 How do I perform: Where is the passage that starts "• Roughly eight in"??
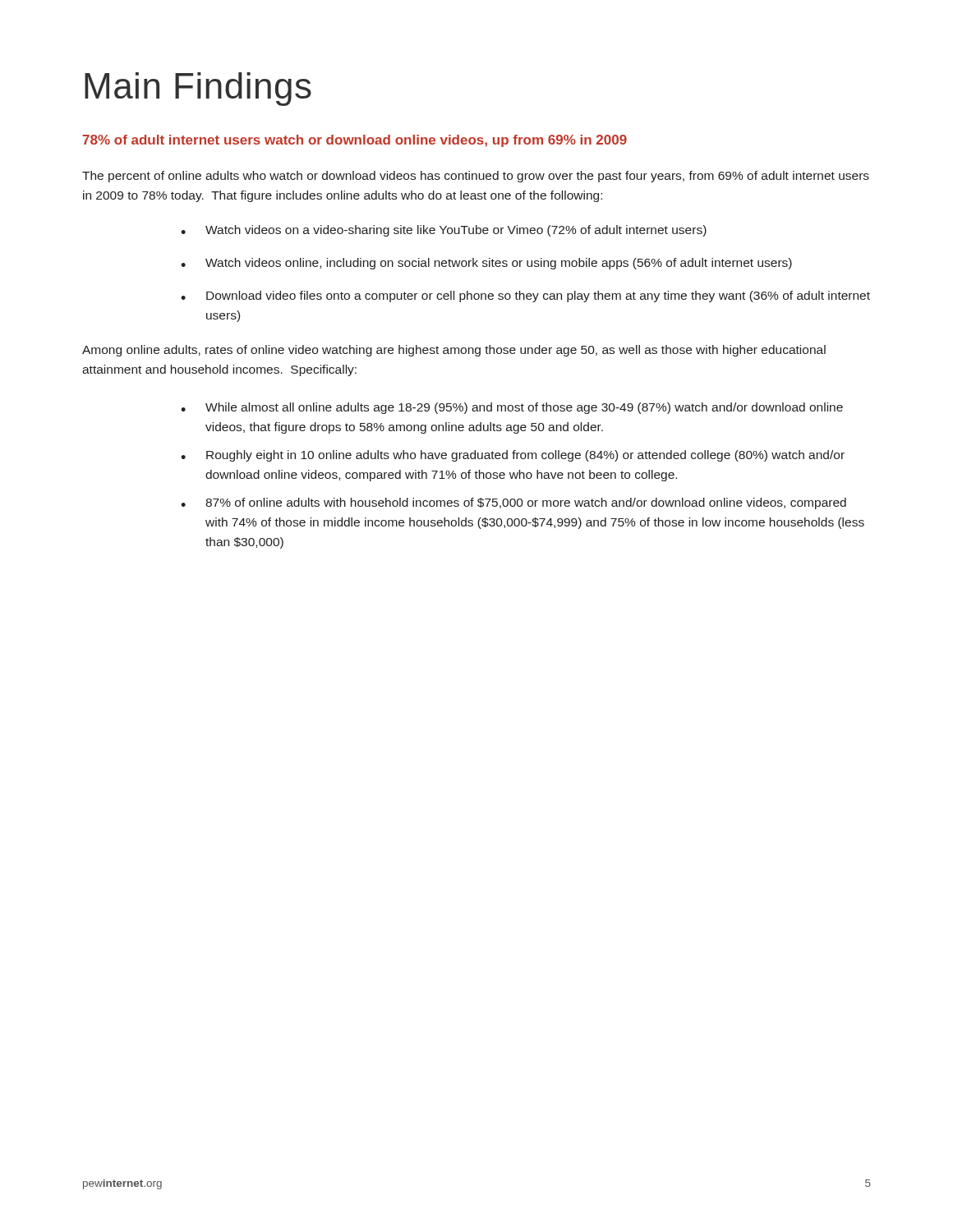[526, 465]
